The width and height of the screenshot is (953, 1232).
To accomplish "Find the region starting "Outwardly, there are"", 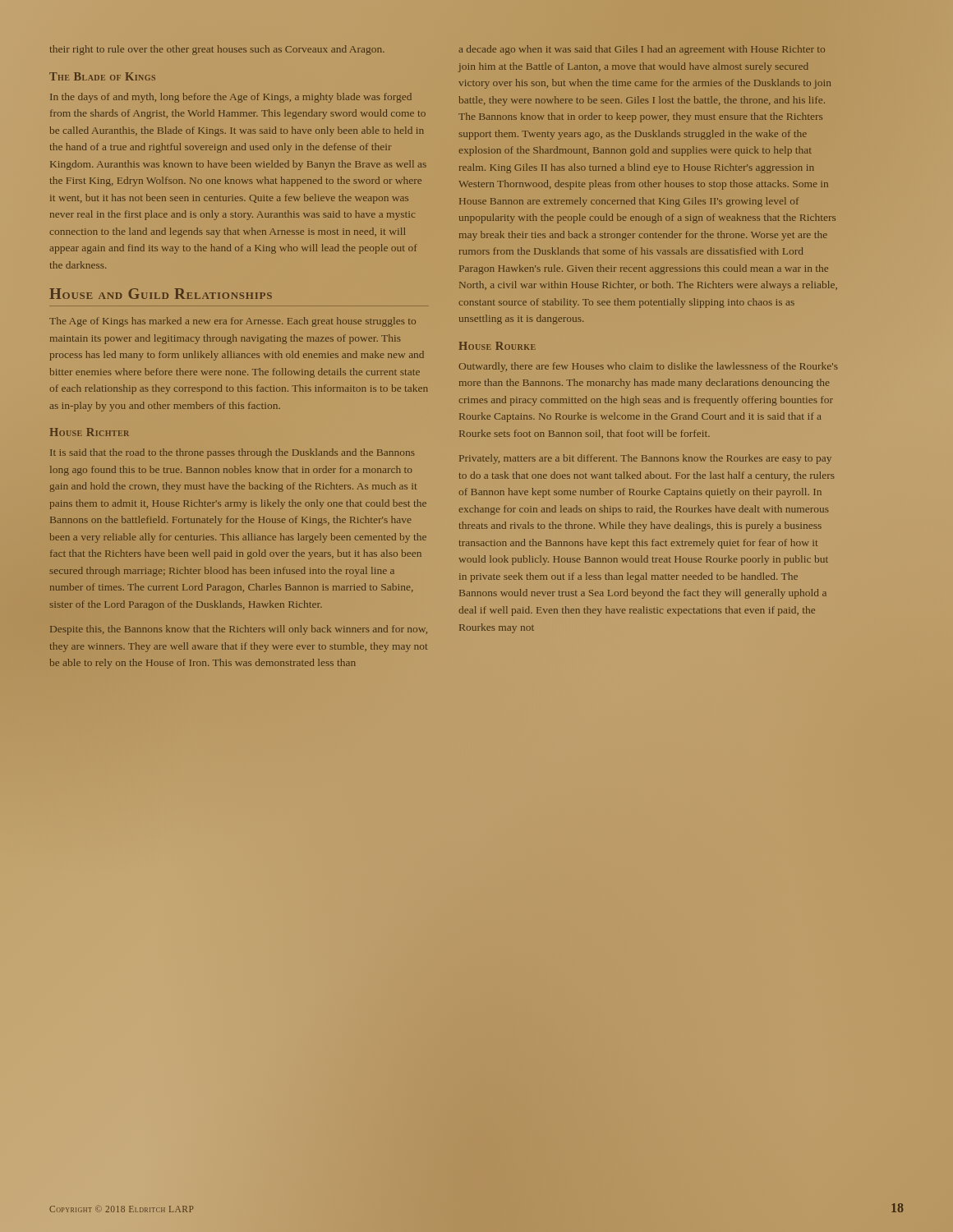I will (x=648, y=400).
